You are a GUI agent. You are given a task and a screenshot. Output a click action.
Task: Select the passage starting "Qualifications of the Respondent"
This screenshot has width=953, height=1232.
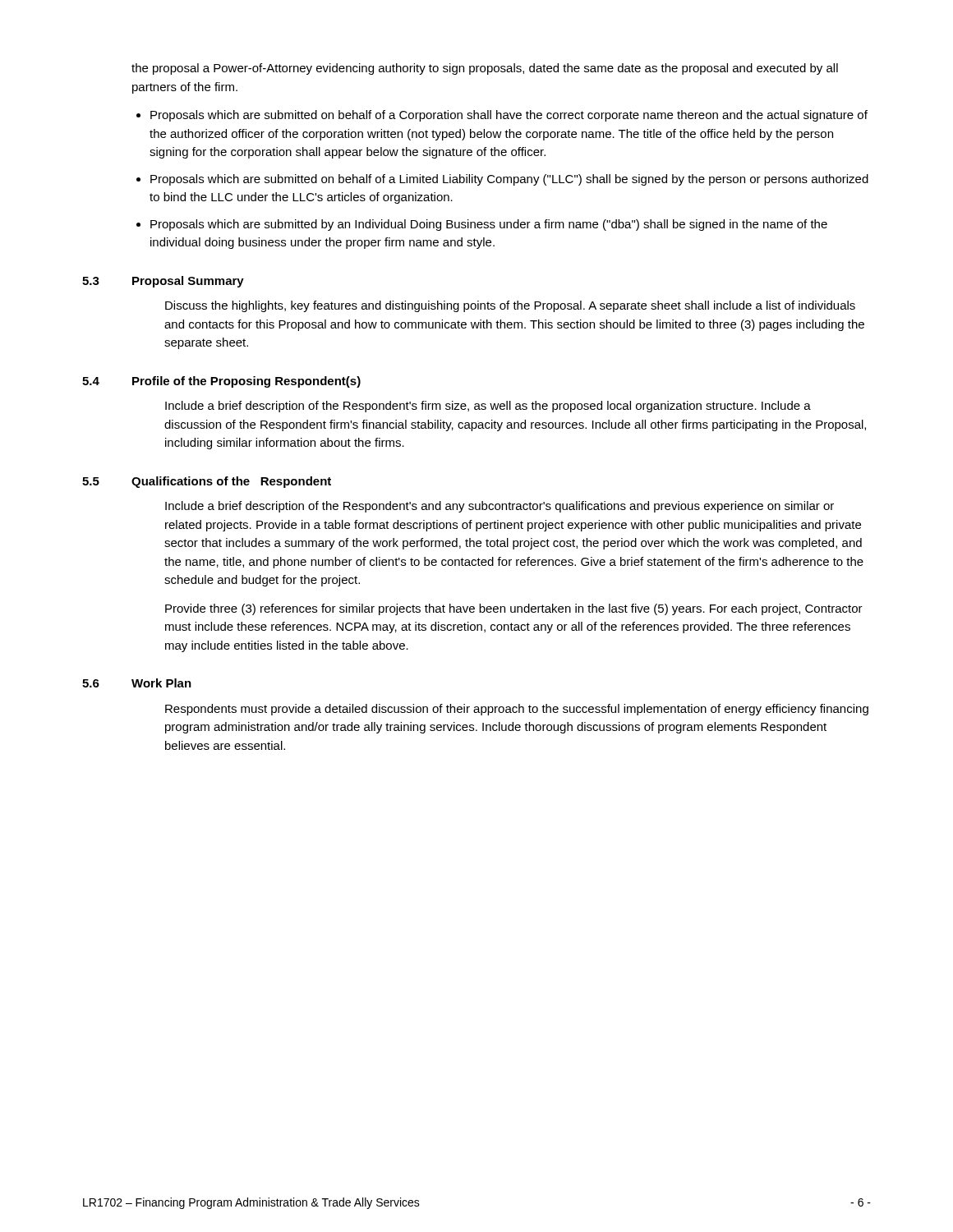(x=231, y=480)
